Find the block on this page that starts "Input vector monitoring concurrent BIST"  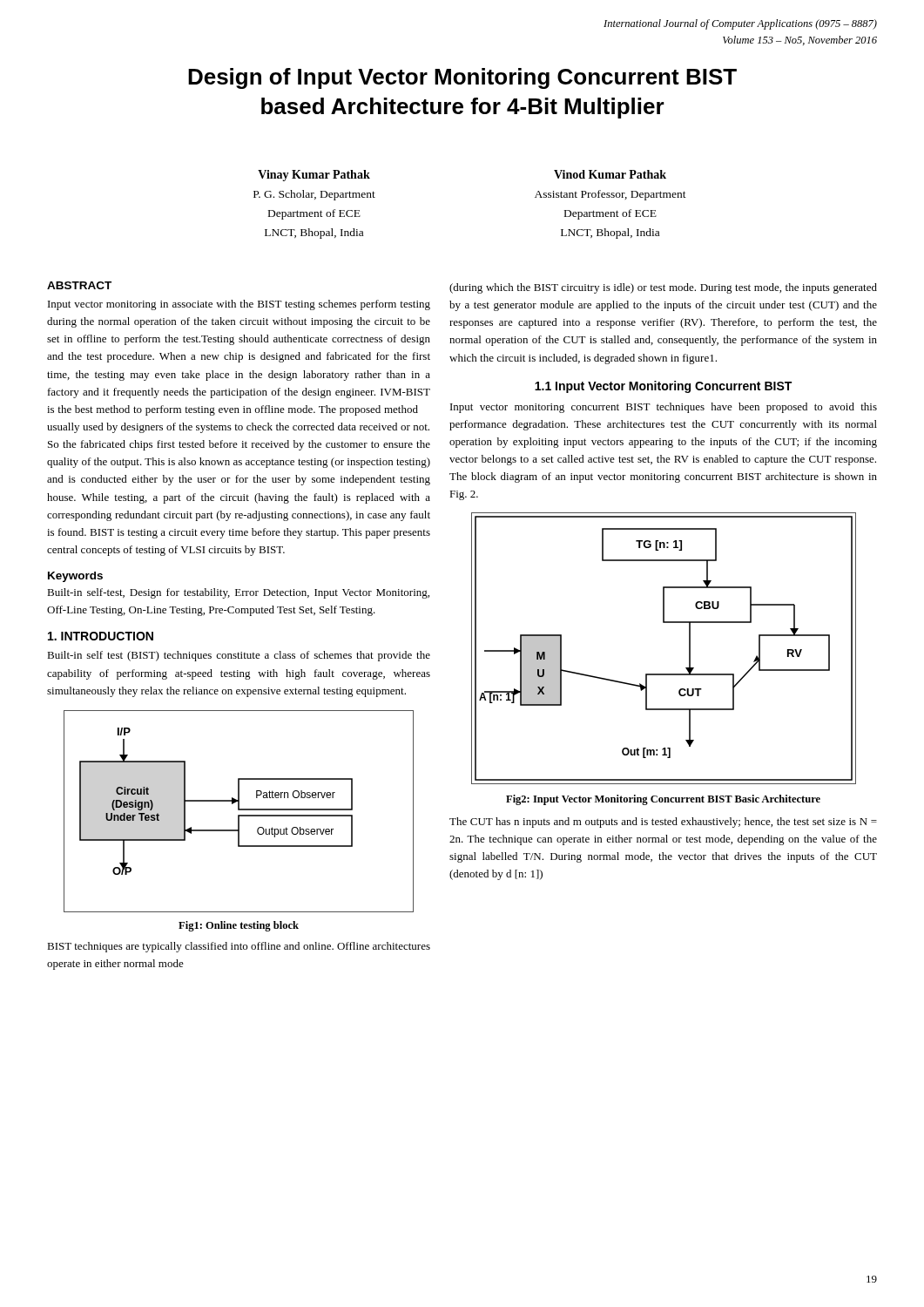[663, 450]
